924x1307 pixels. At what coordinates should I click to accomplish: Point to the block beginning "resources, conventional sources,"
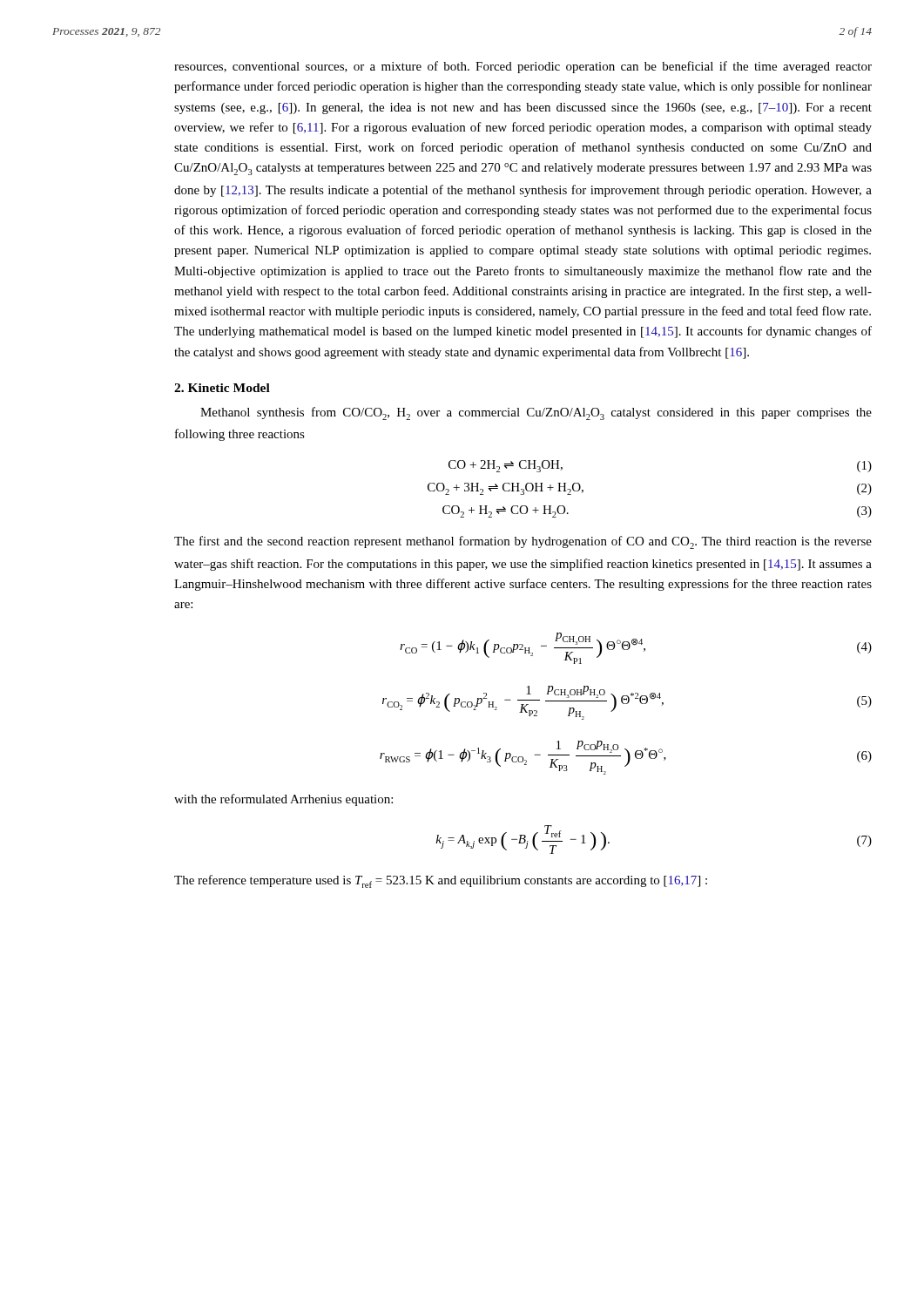tap(523, 209)
